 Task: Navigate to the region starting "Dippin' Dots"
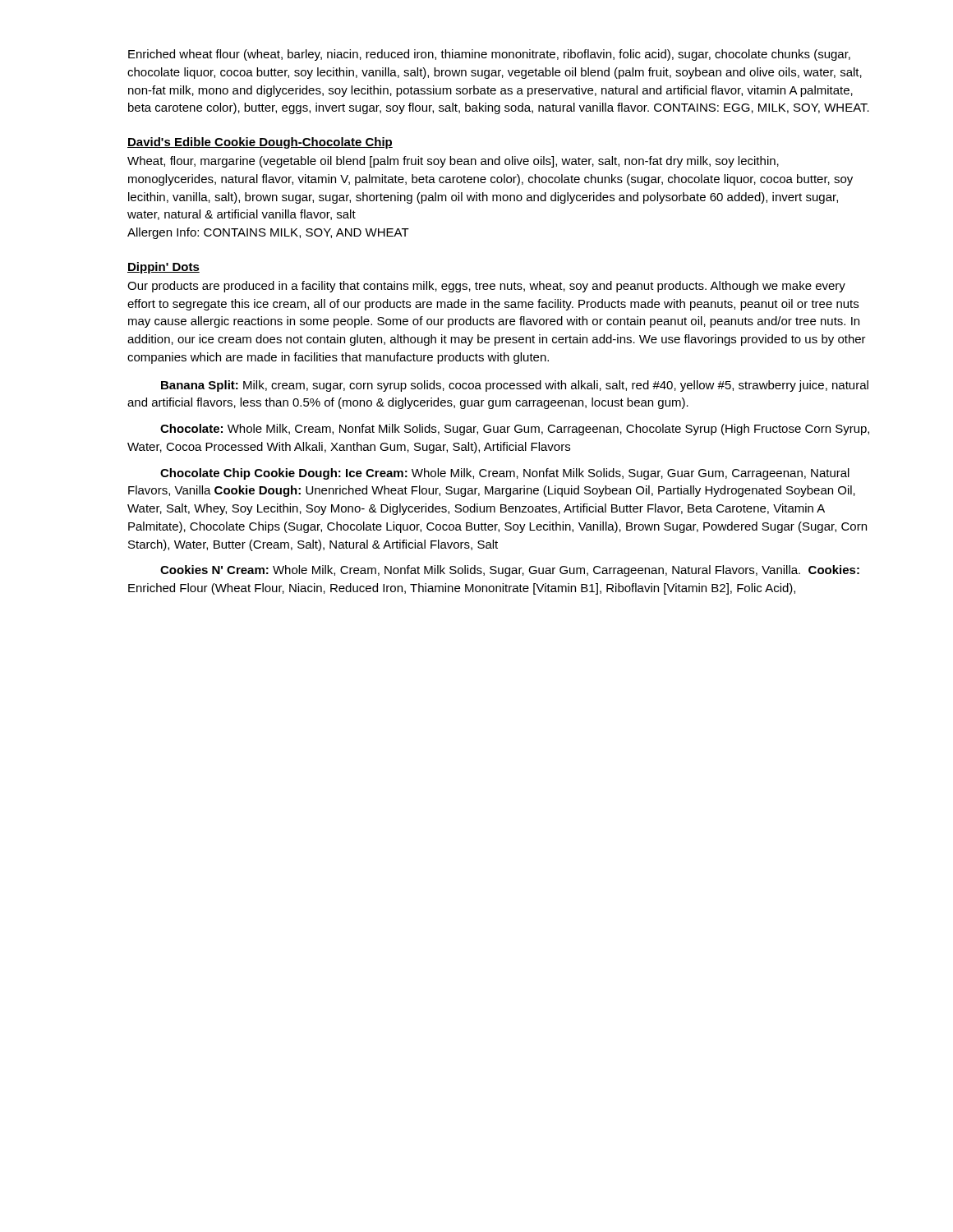[x=163, y=266]
